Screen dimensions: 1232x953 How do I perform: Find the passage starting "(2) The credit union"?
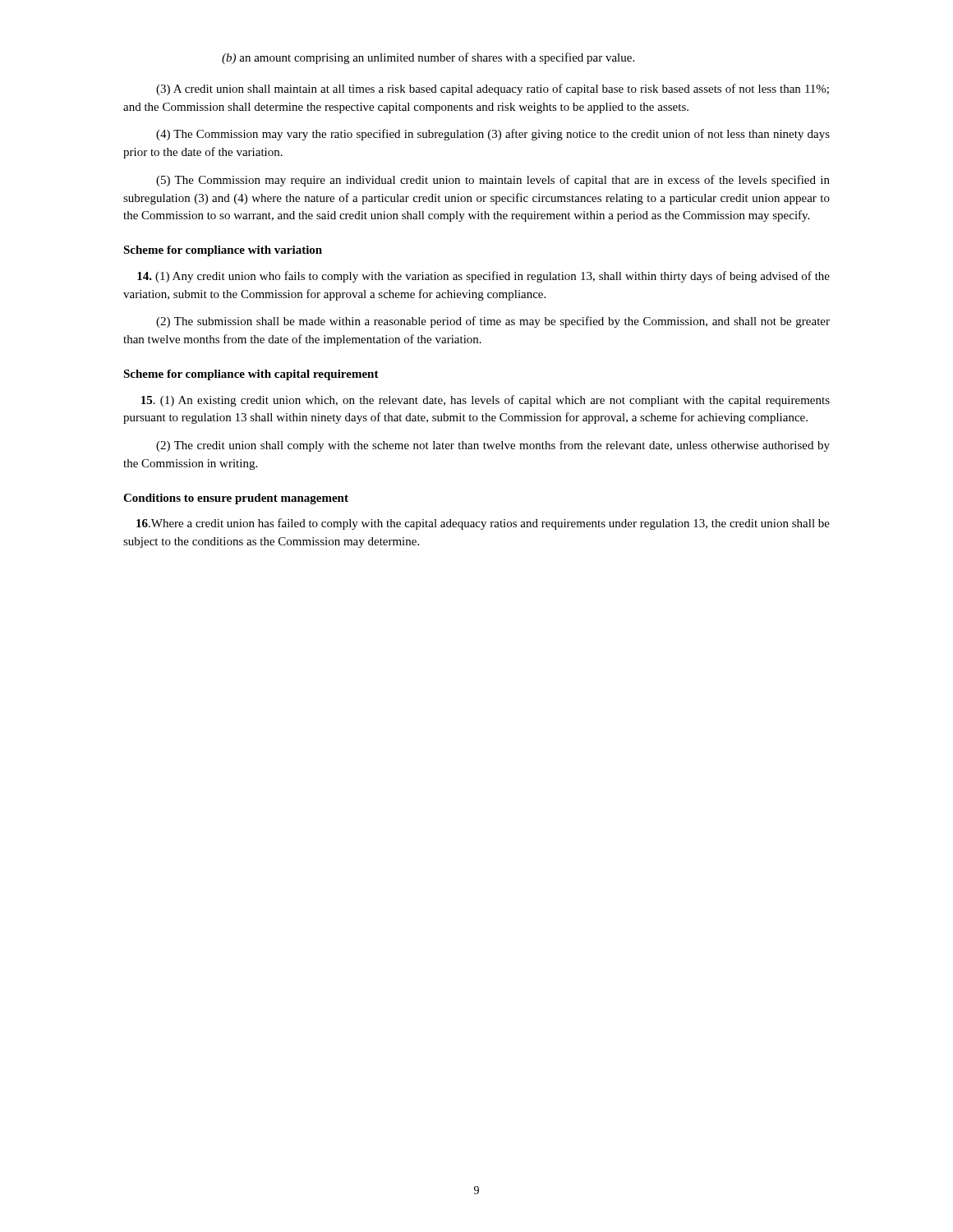[x=476, y=454]
